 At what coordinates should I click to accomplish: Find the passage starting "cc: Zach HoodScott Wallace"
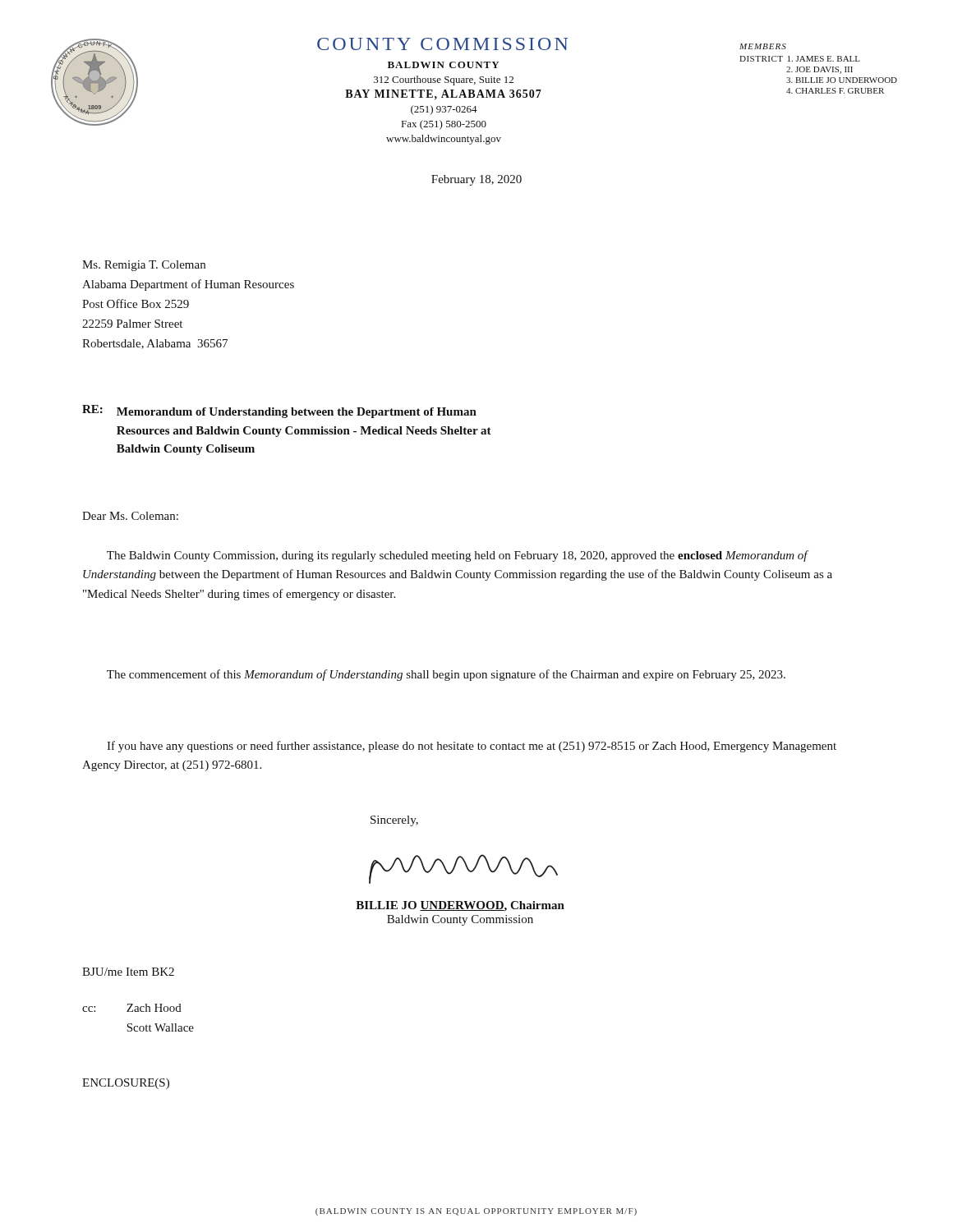(138, 1018)
